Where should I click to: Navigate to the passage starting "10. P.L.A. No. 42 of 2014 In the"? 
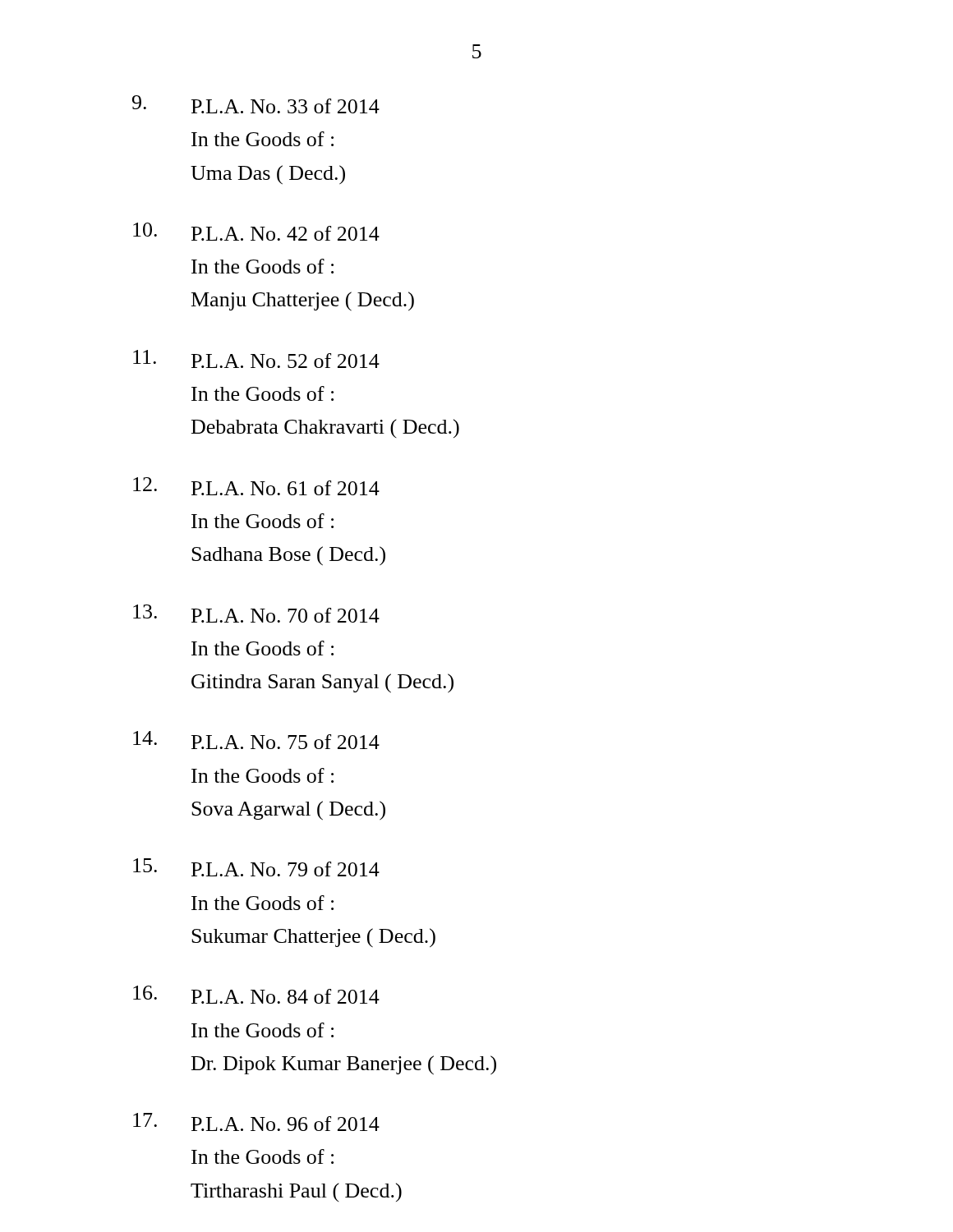tap(256, 232)
